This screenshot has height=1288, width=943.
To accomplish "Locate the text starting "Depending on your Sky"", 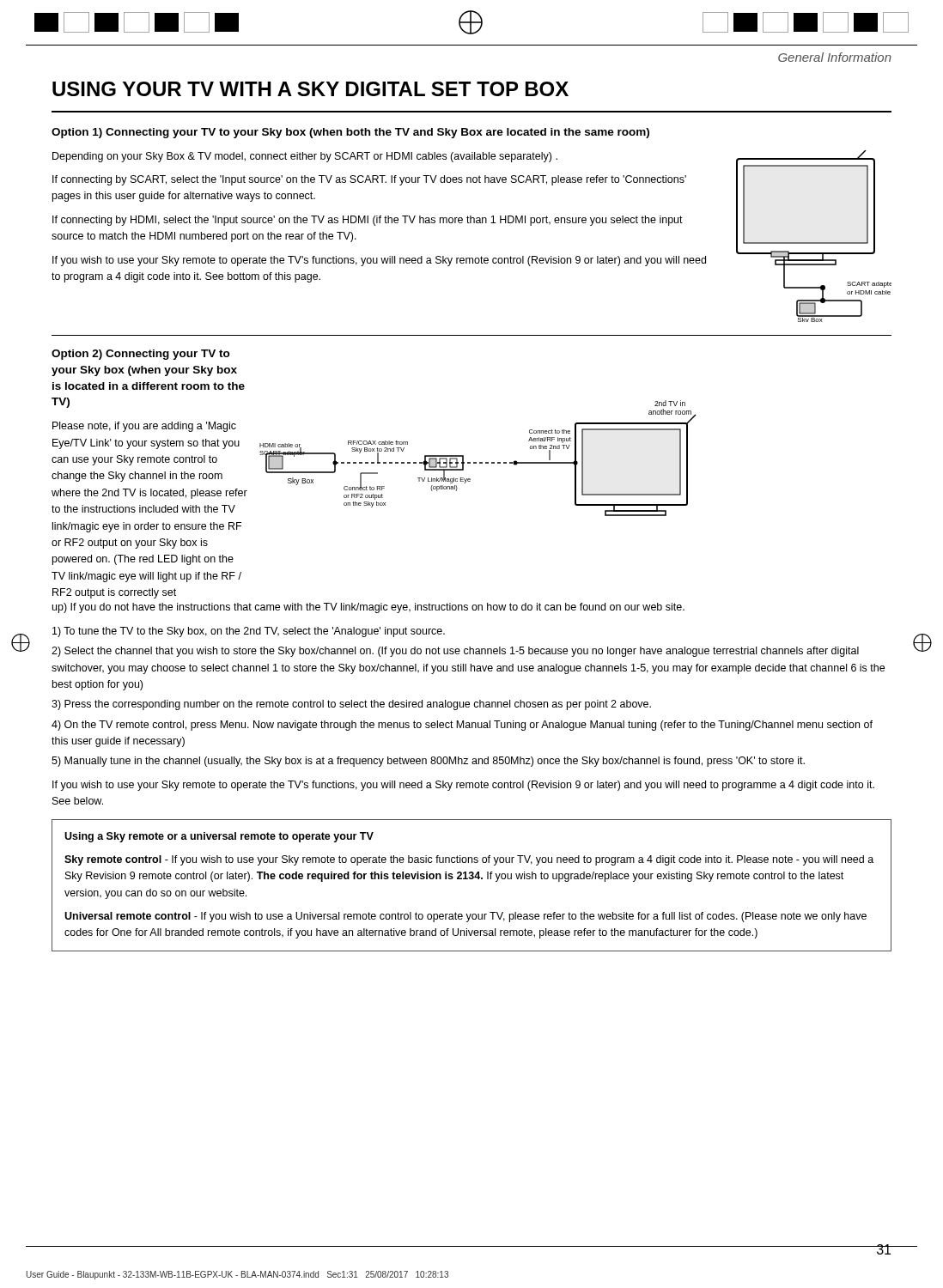I will [305, 156].
